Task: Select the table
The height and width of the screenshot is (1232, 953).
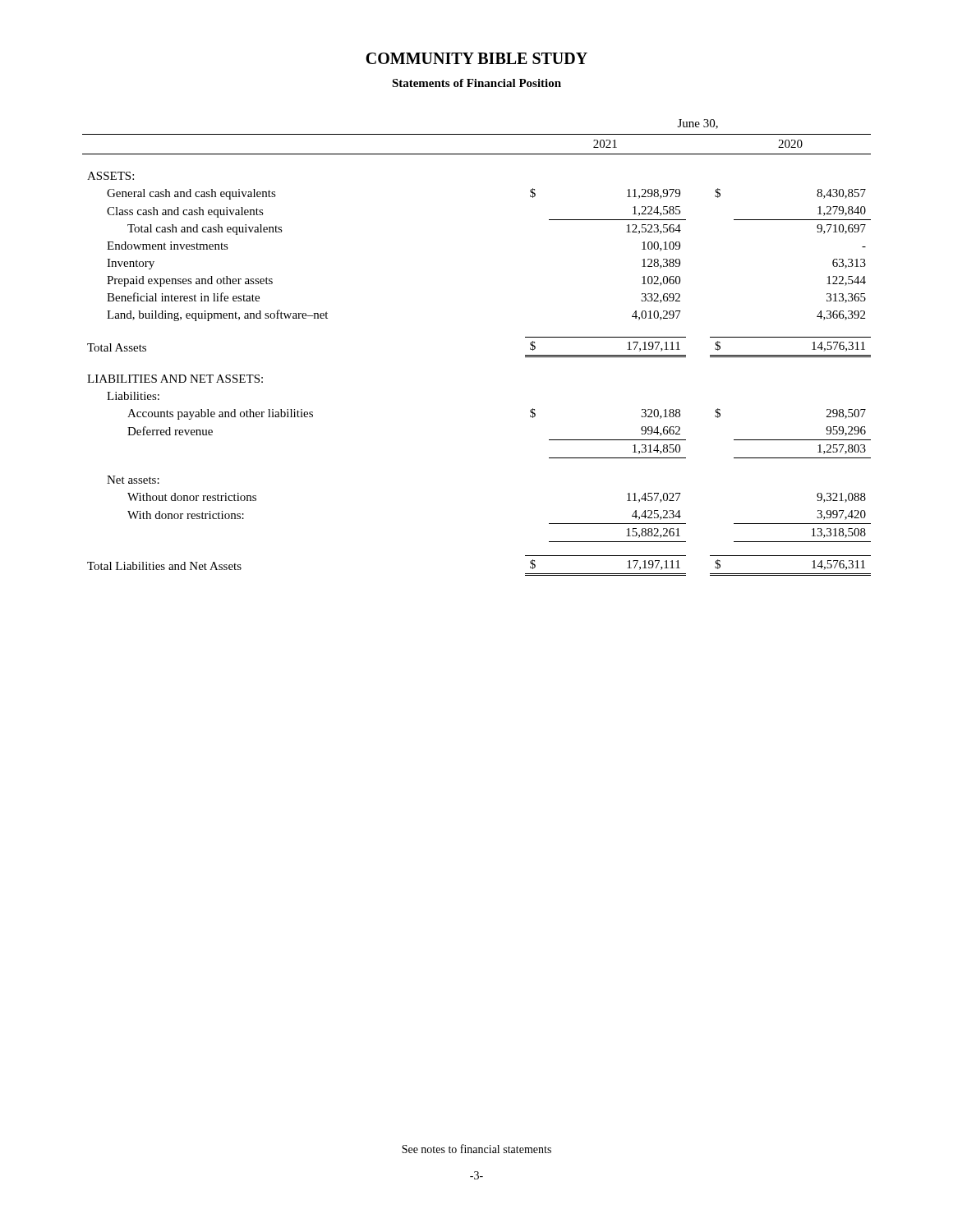Action: click(x=476, y=345)
